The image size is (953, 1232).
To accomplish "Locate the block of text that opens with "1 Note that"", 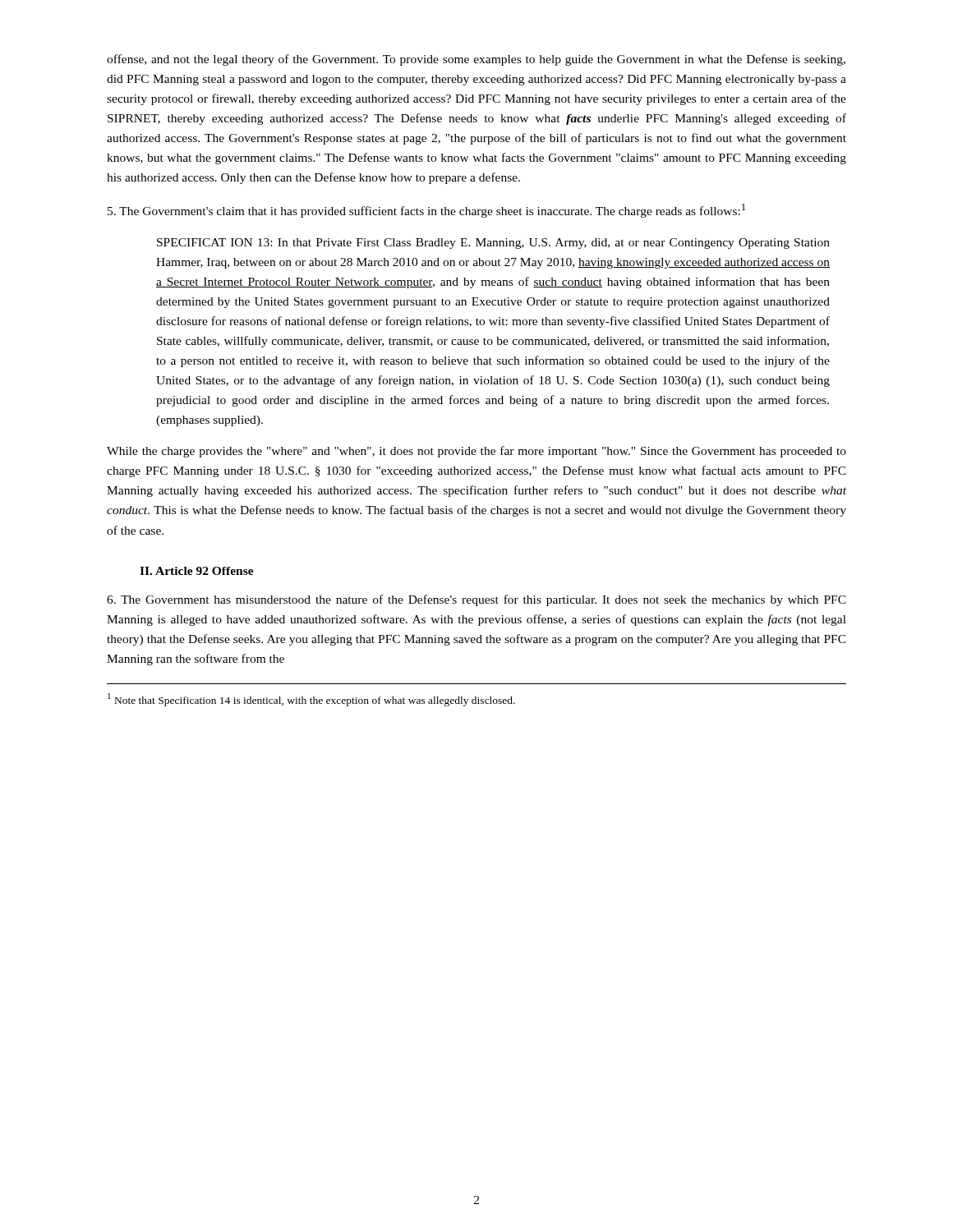I will coord(311,698).
